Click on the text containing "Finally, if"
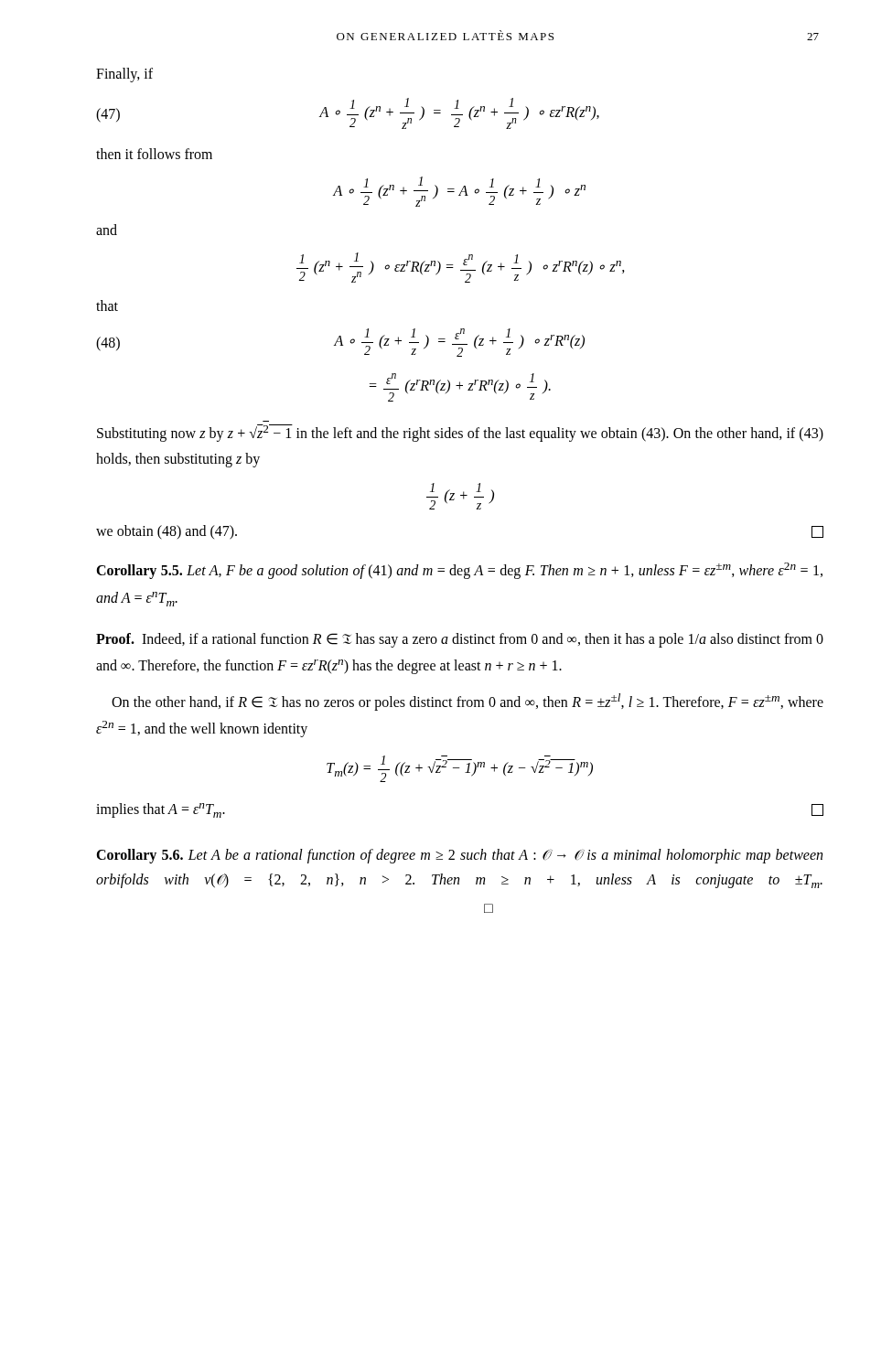The width and height of the screenshot is (892, 1372). point(124,74)
